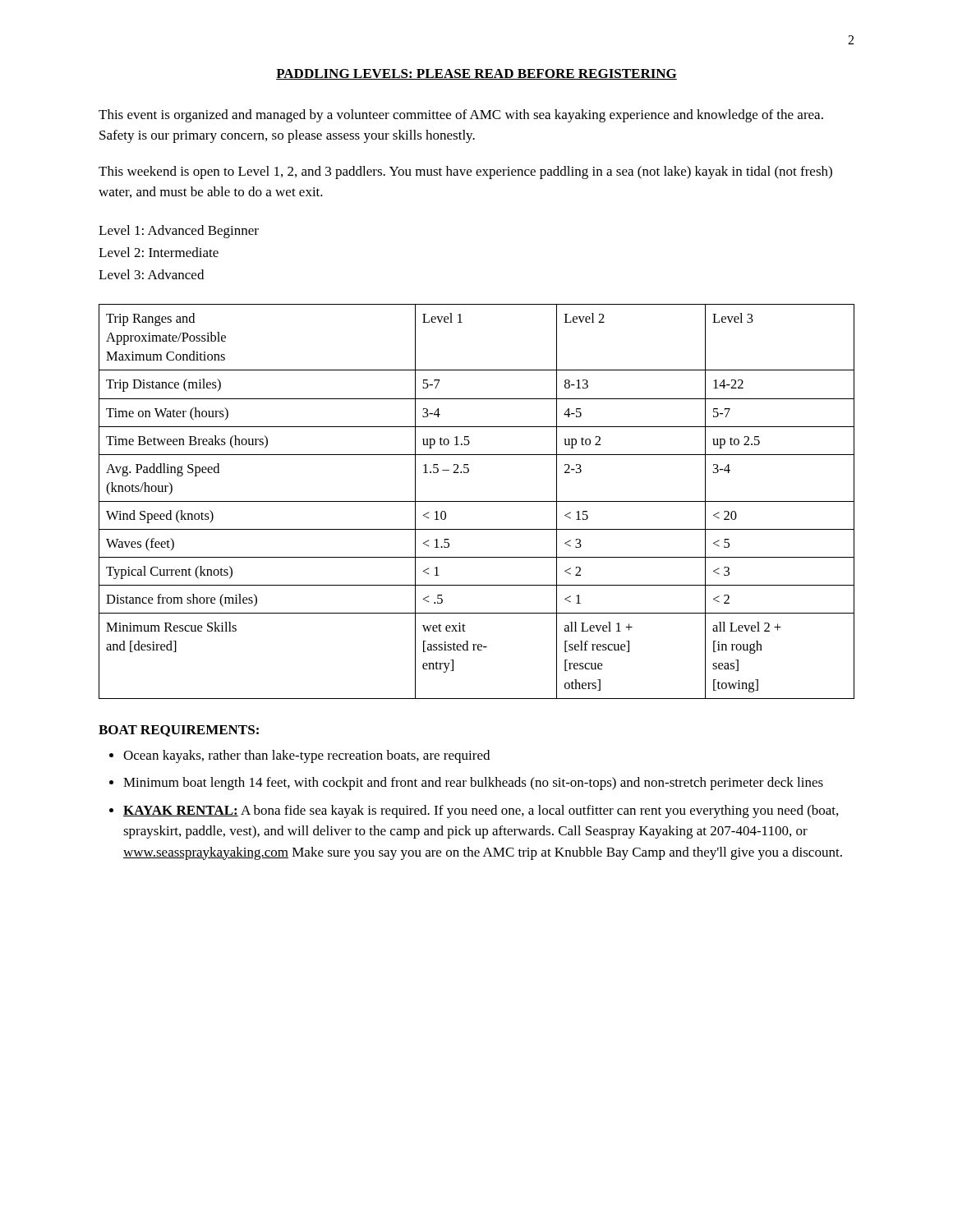Click on the list item with the text "Level 1: Advanced Beginner"
Viewport: 953px width, 1232px height.
(x=179, y=230)
